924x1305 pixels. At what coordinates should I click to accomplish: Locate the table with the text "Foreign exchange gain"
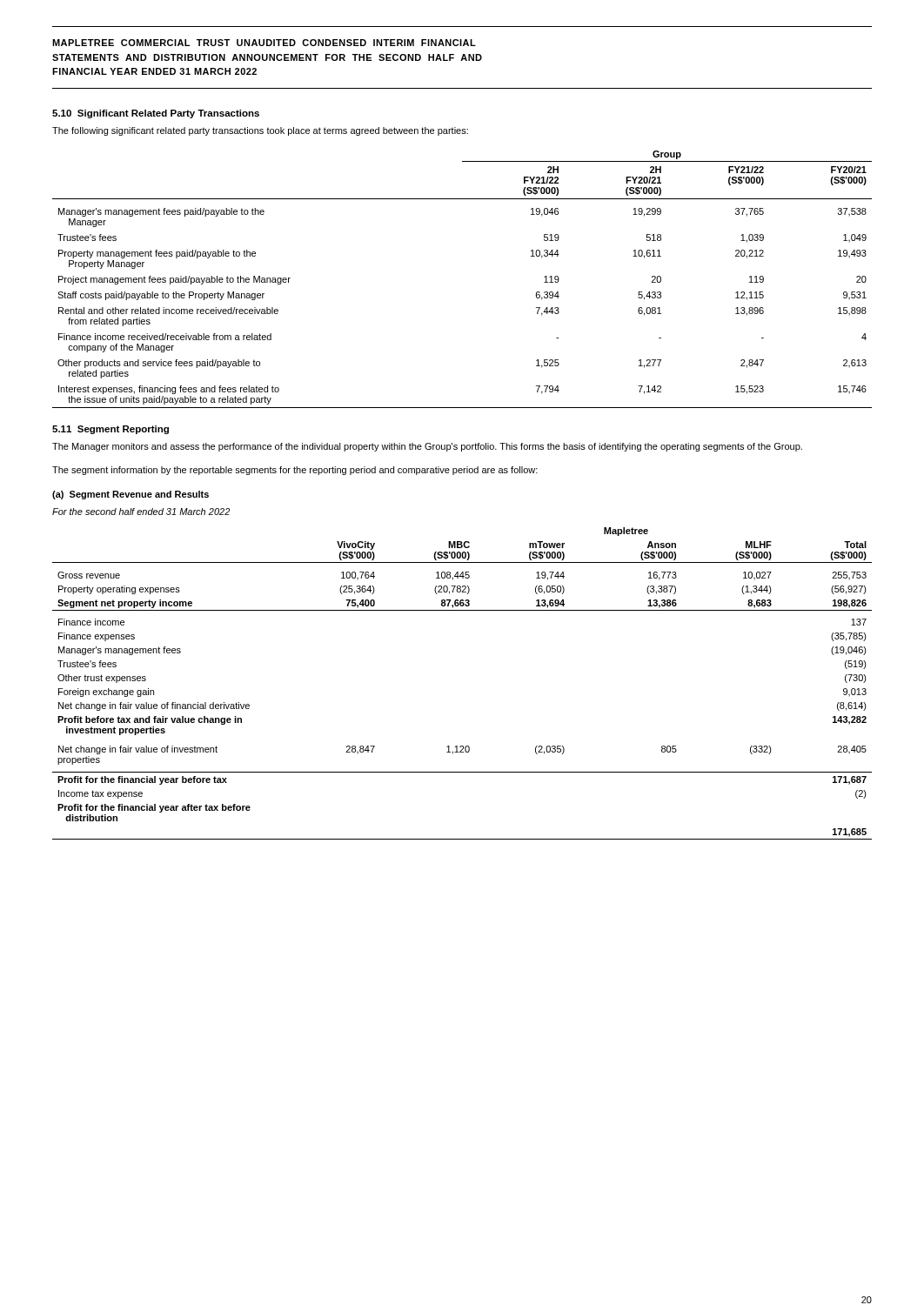click(462, 681)
